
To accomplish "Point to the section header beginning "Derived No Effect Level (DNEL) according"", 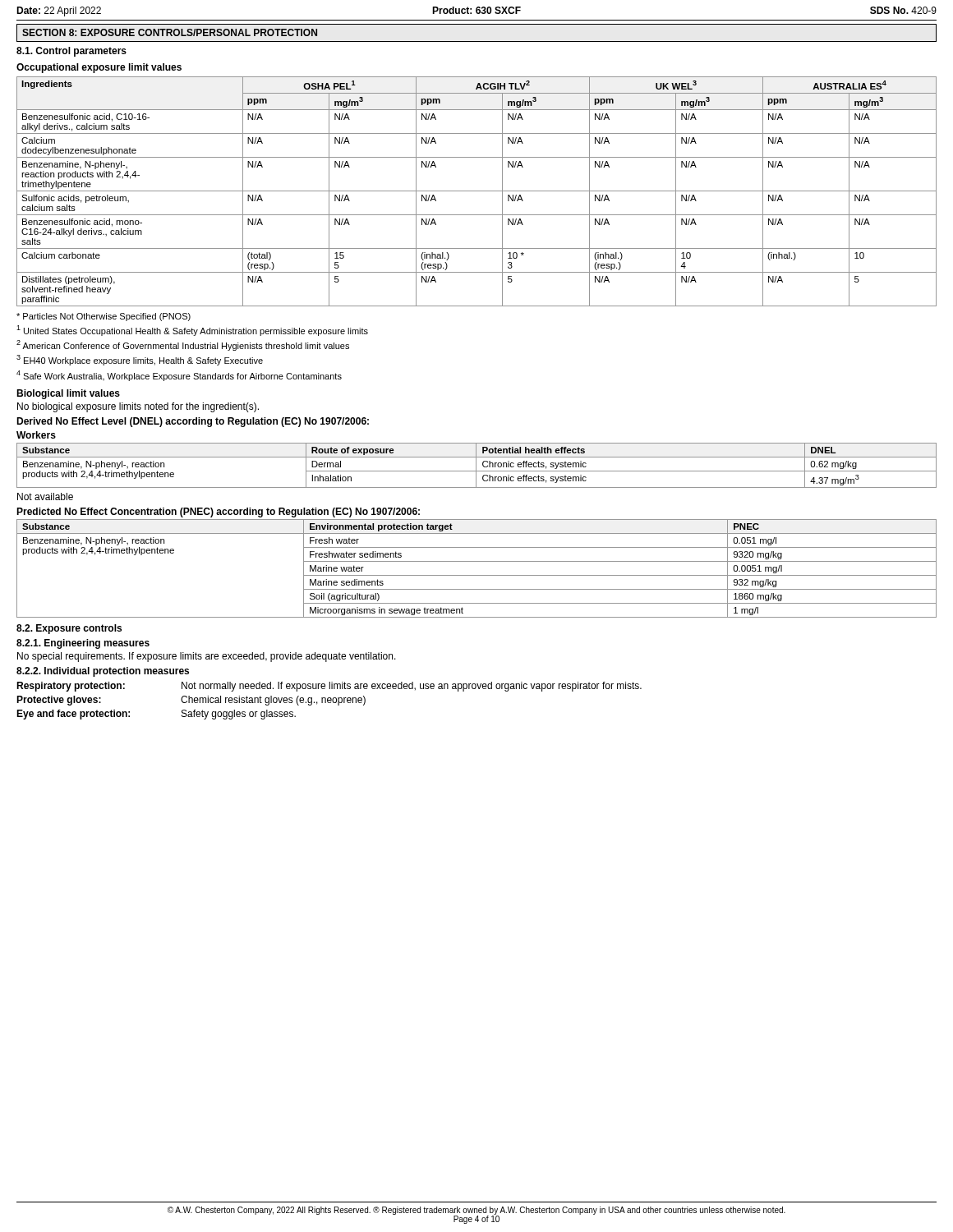I will [x=193, y=421].
